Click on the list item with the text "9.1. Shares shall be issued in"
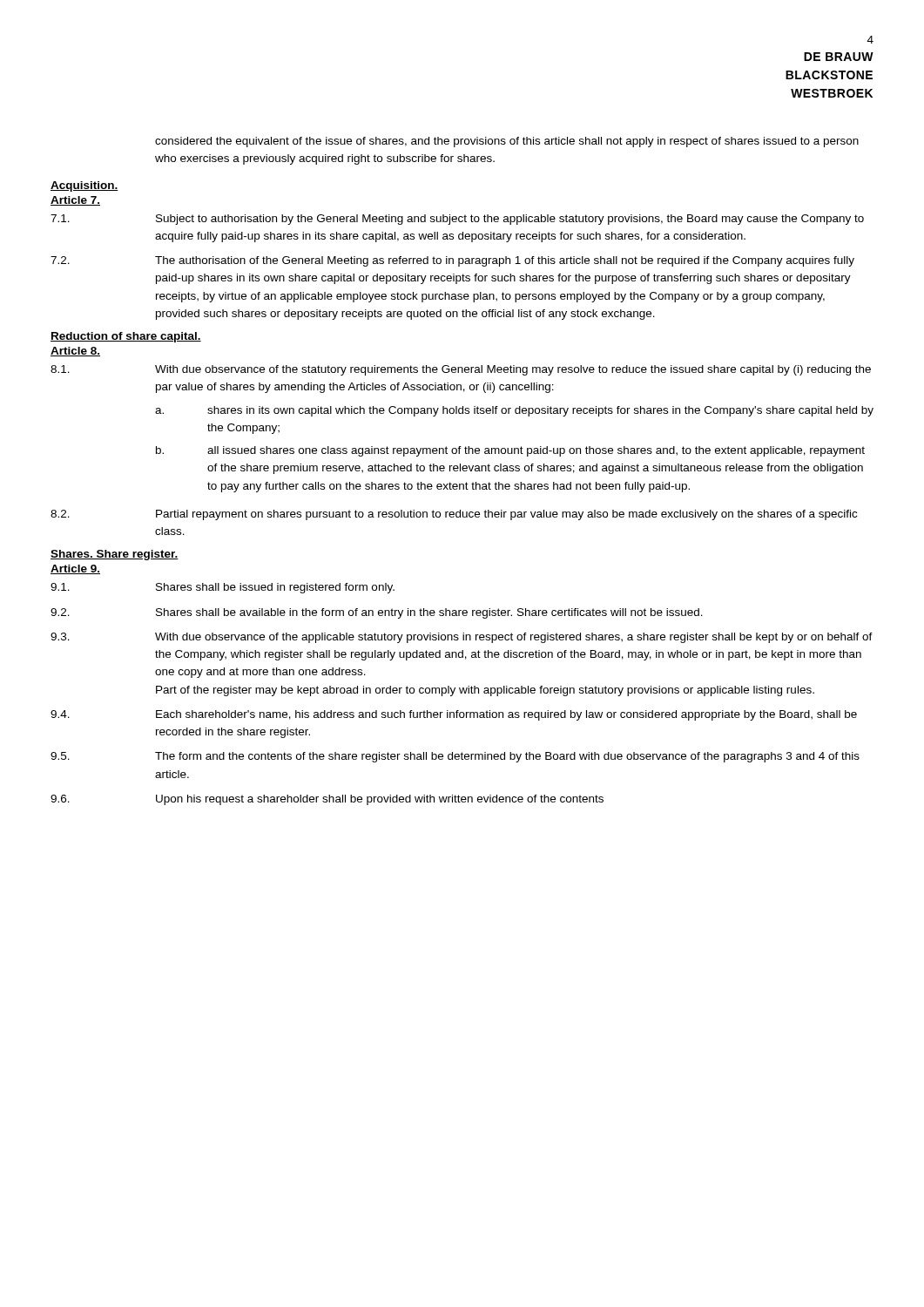Screen dimensions: 1307x924 tap(223, 588)
